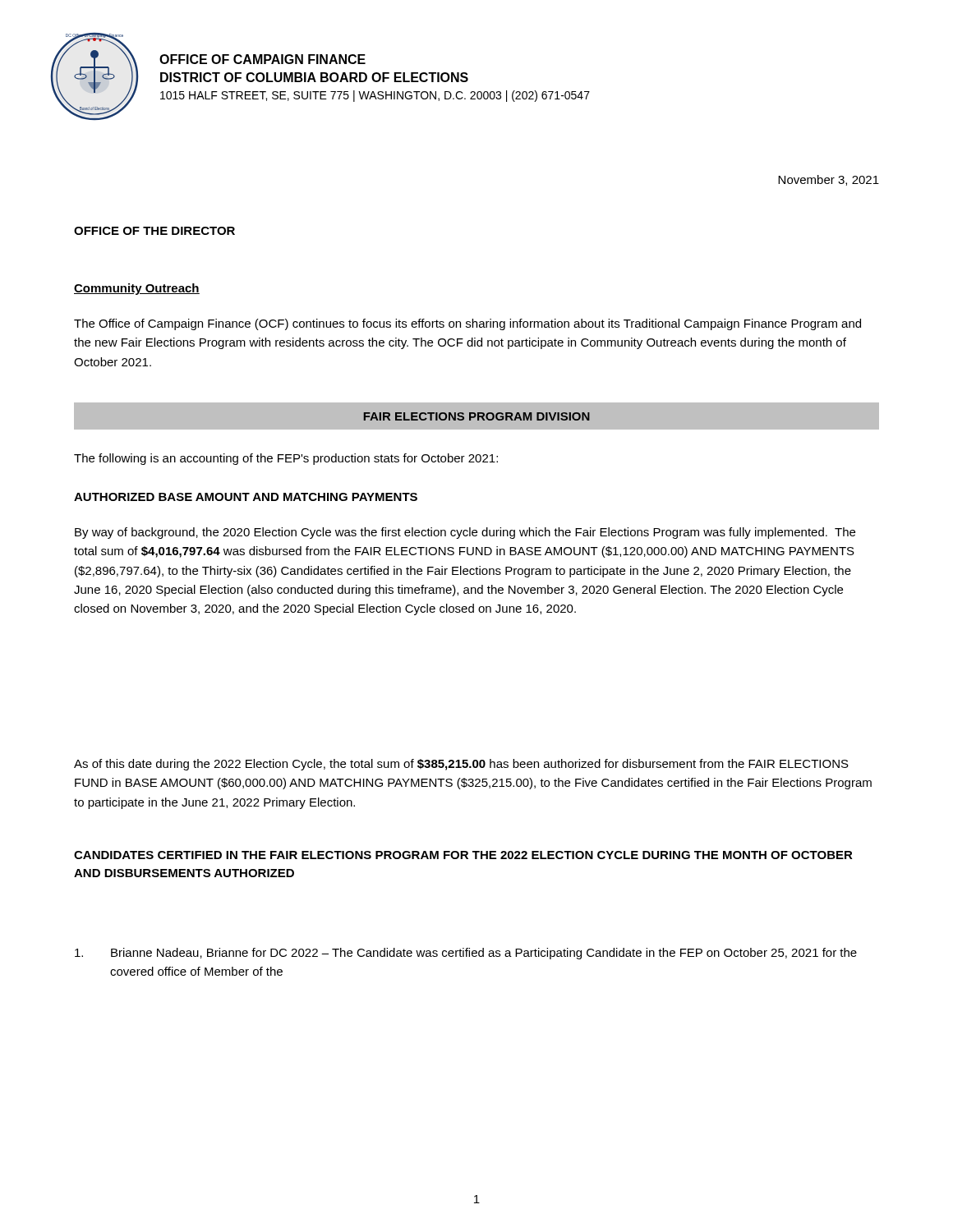Find the text starting "FAIR ELECTIONS PROGRAM DIVISION"
Viewport: 953px width, 1232px height.
[x=476, y=416]
